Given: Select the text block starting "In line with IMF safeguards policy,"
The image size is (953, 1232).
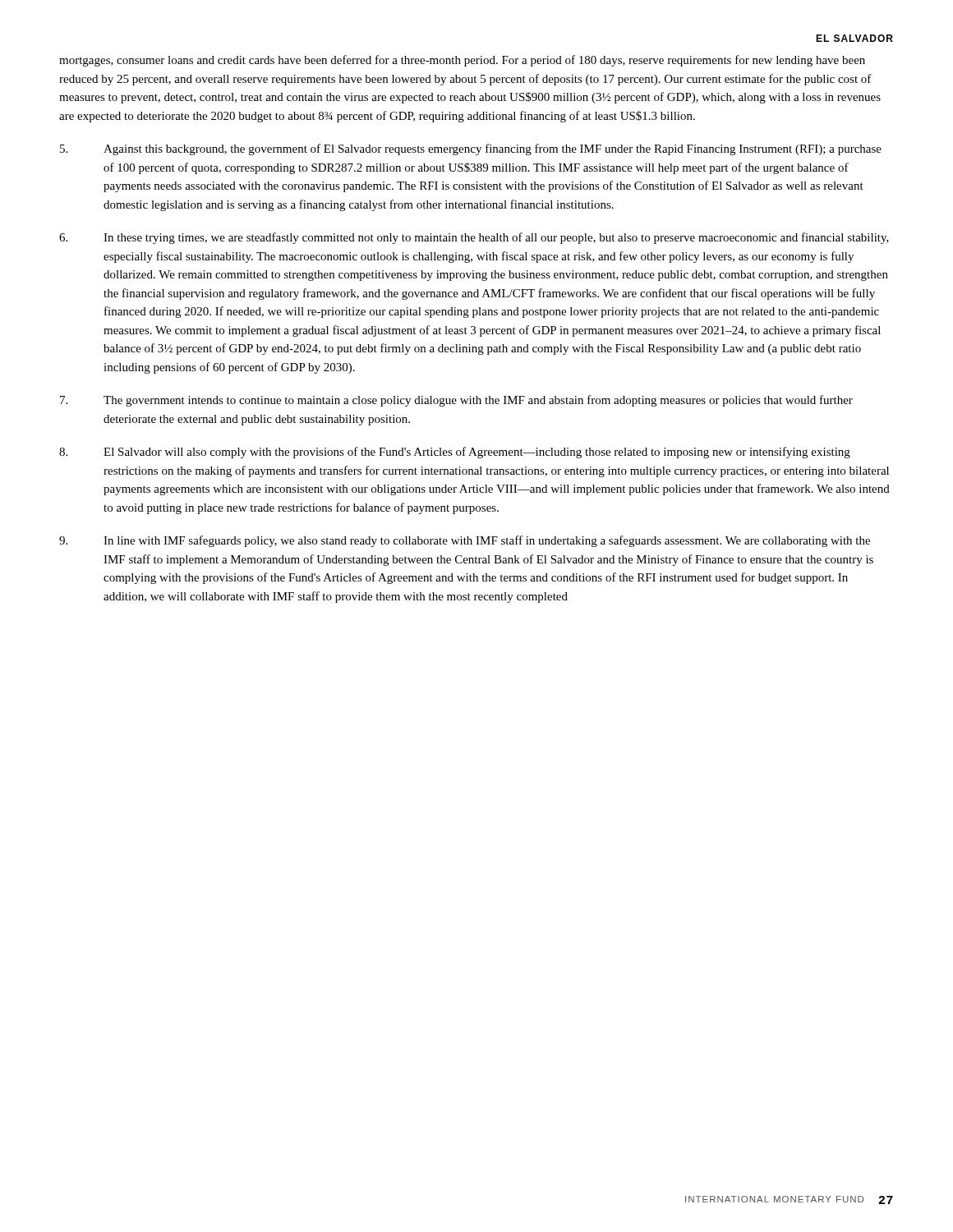Looking at the screenshot, I should coord(476,568).
